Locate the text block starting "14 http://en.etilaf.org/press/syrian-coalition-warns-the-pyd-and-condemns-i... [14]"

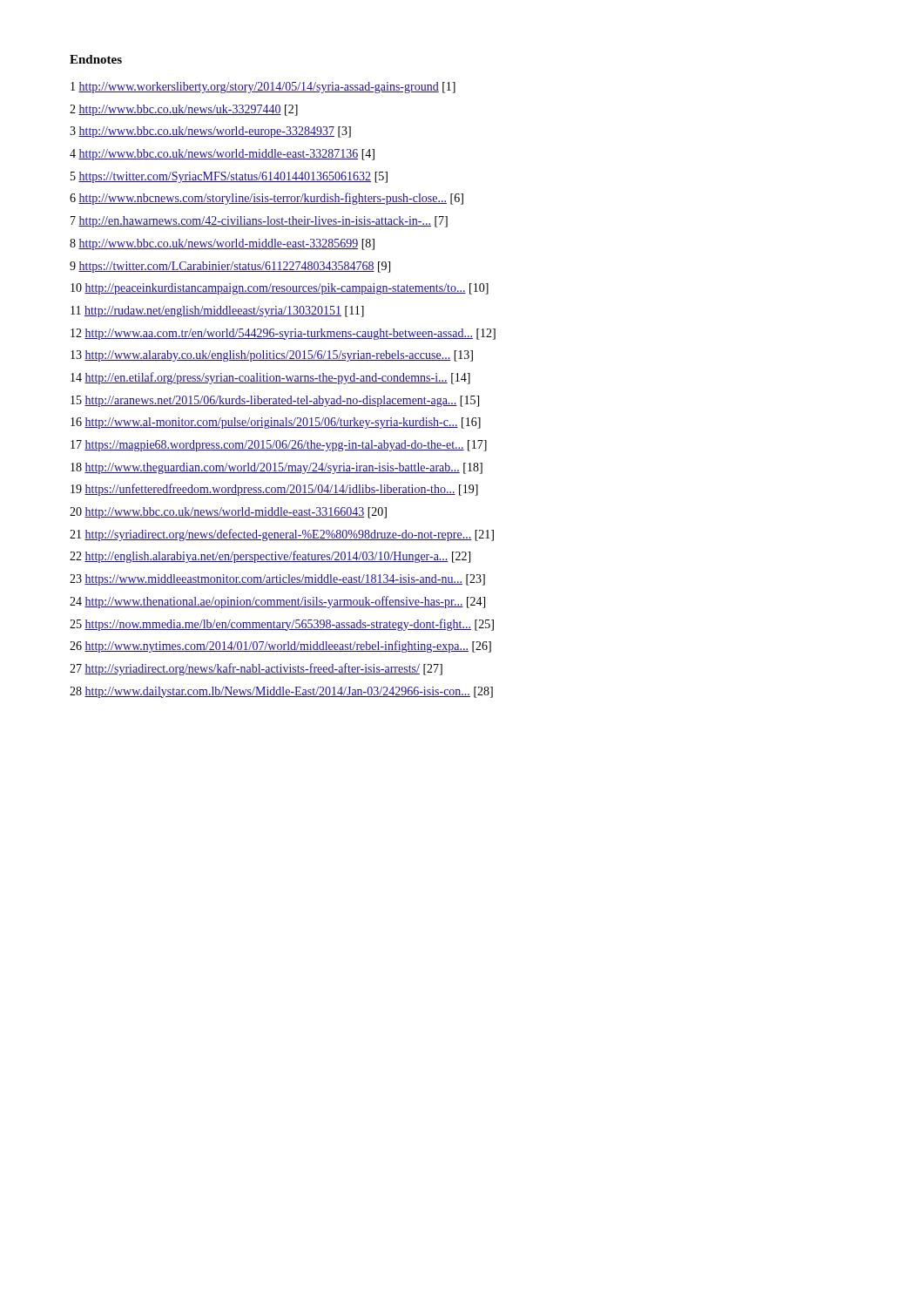tap(270, 378)
